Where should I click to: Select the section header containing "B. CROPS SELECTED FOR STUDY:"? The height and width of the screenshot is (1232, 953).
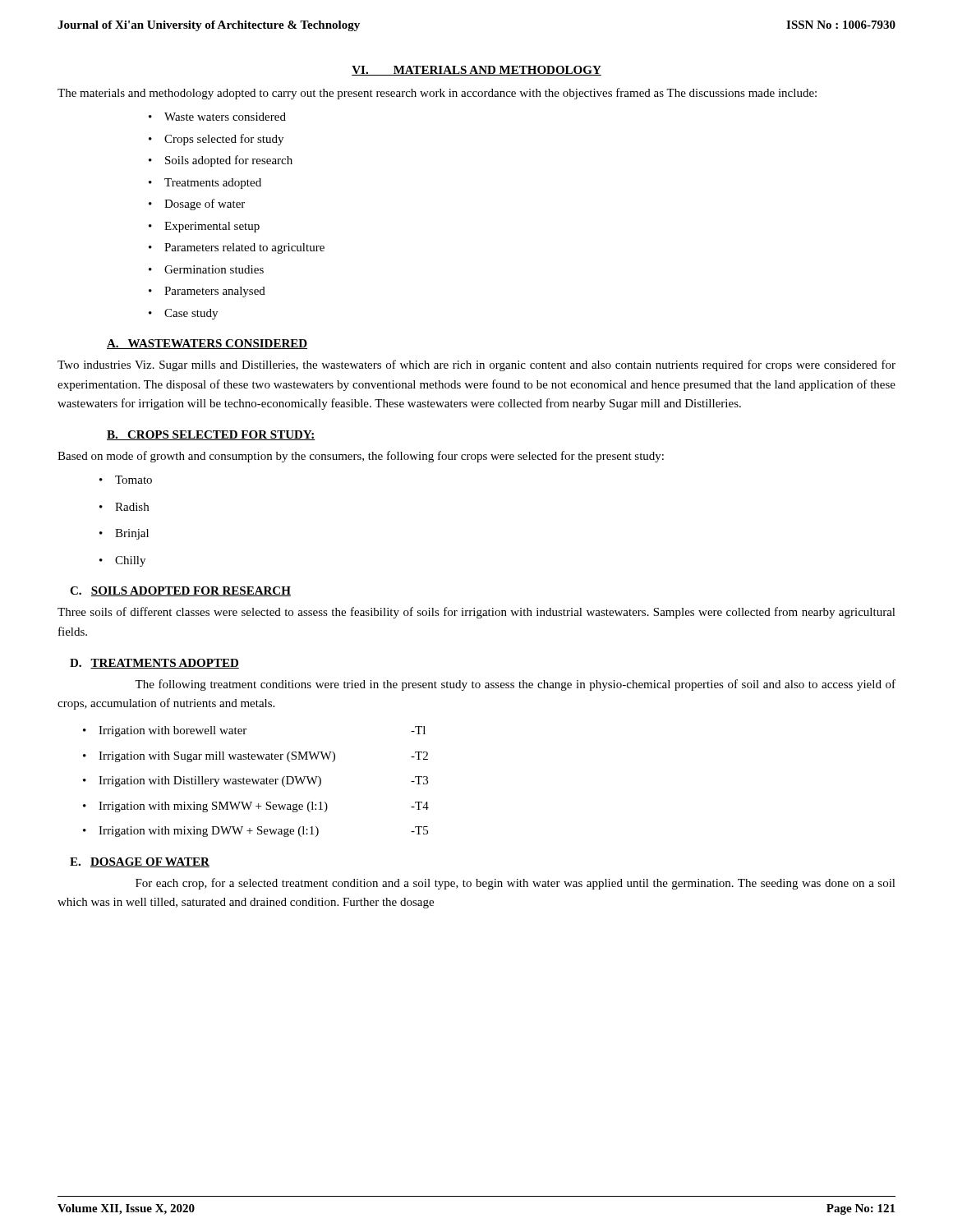pos(211,434)
